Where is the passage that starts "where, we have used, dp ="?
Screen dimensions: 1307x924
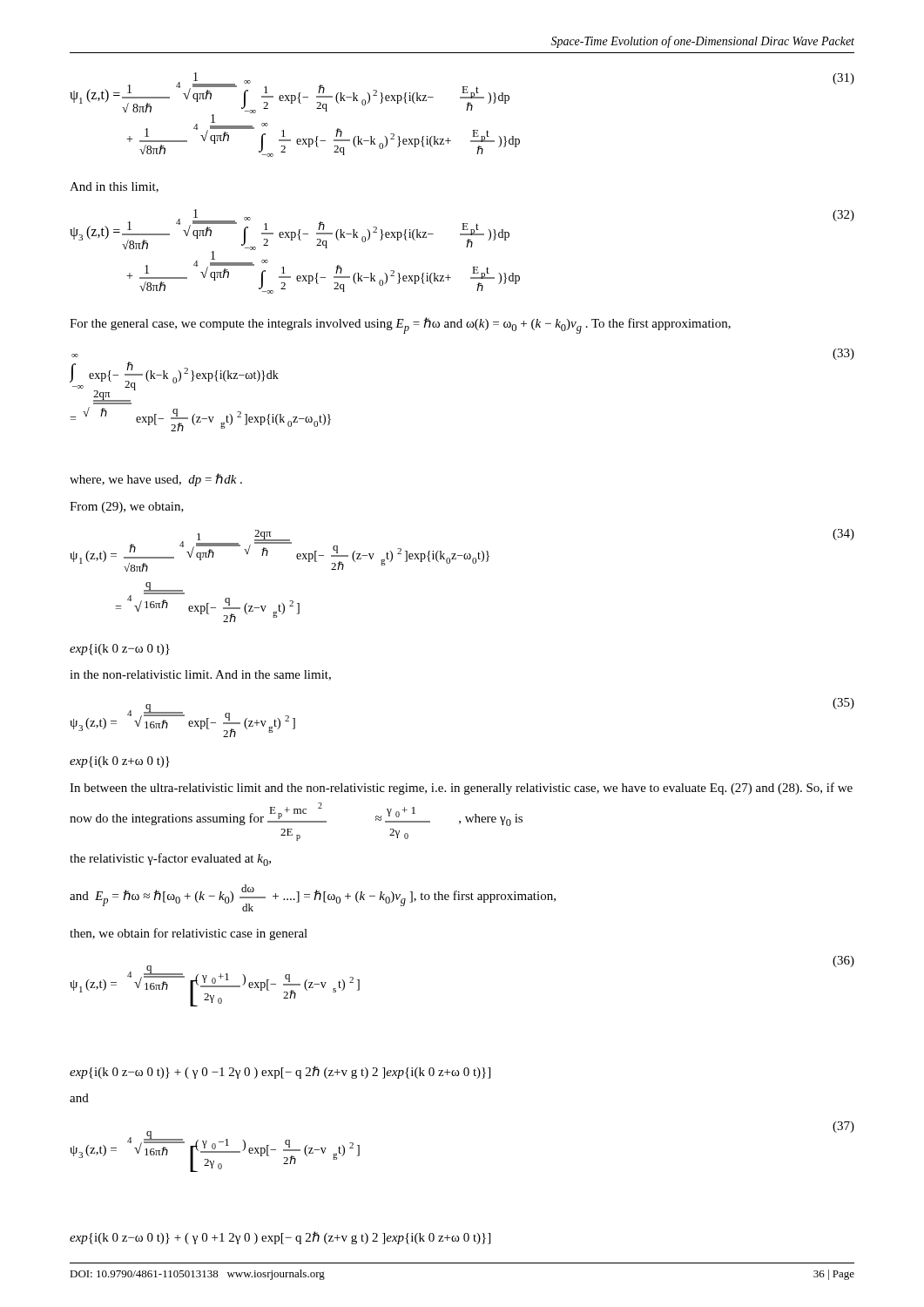click(156, 479)
